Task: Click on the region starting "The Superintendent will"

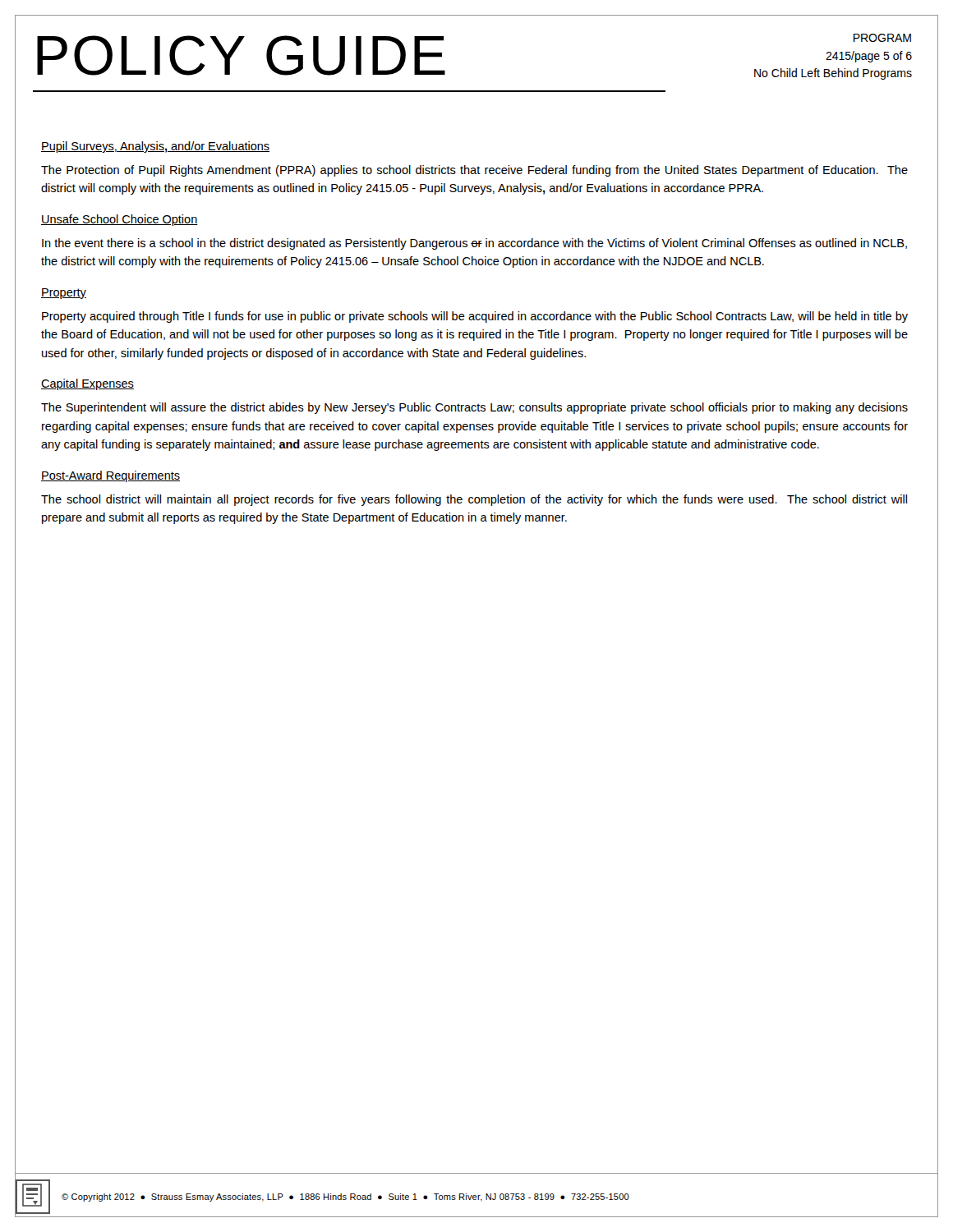Action: pyautogui.click(x=474, y=426)
